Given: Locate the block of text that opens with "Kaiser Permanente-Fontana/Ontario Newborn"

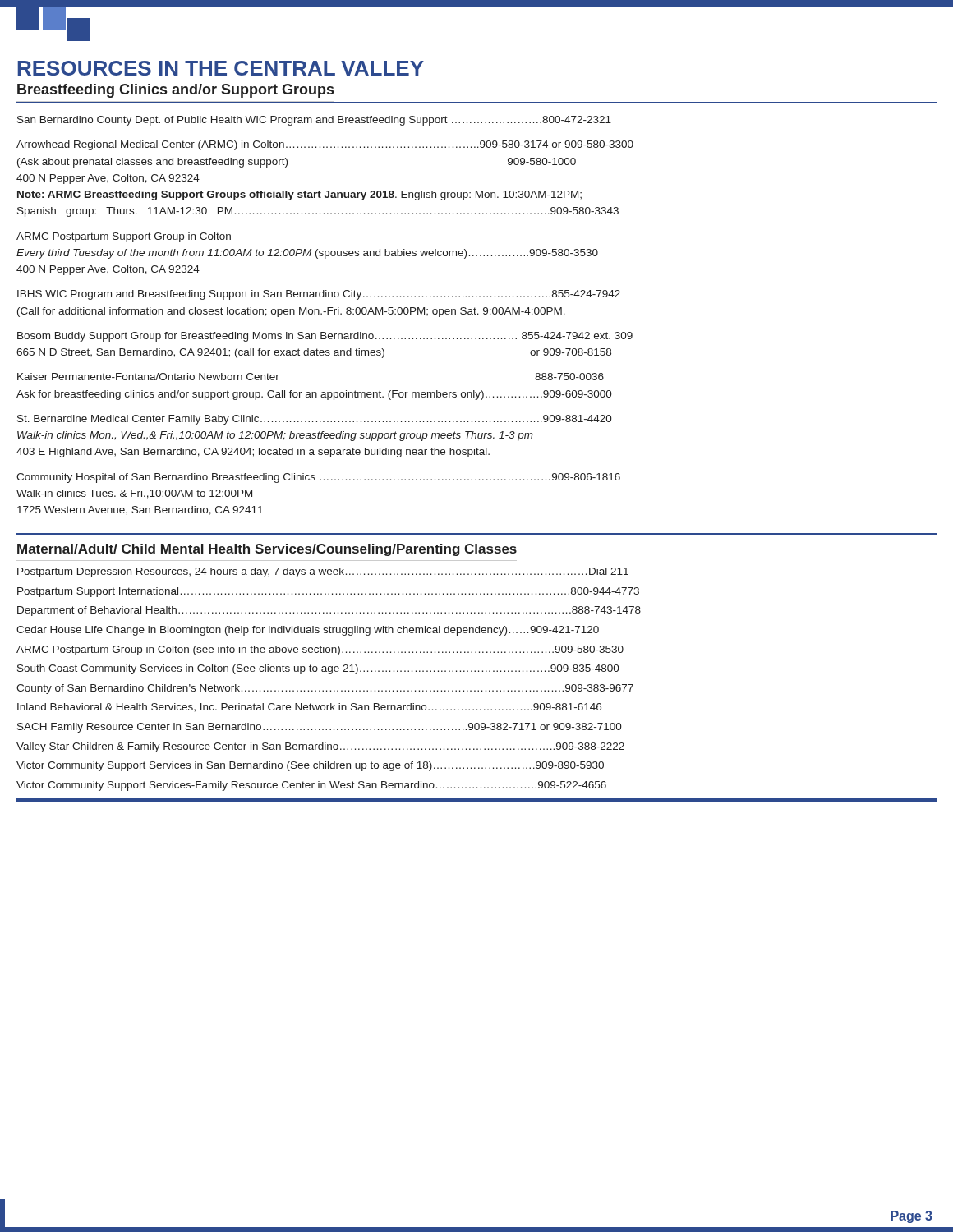Looking at the screenshot, I should (476, 386).
